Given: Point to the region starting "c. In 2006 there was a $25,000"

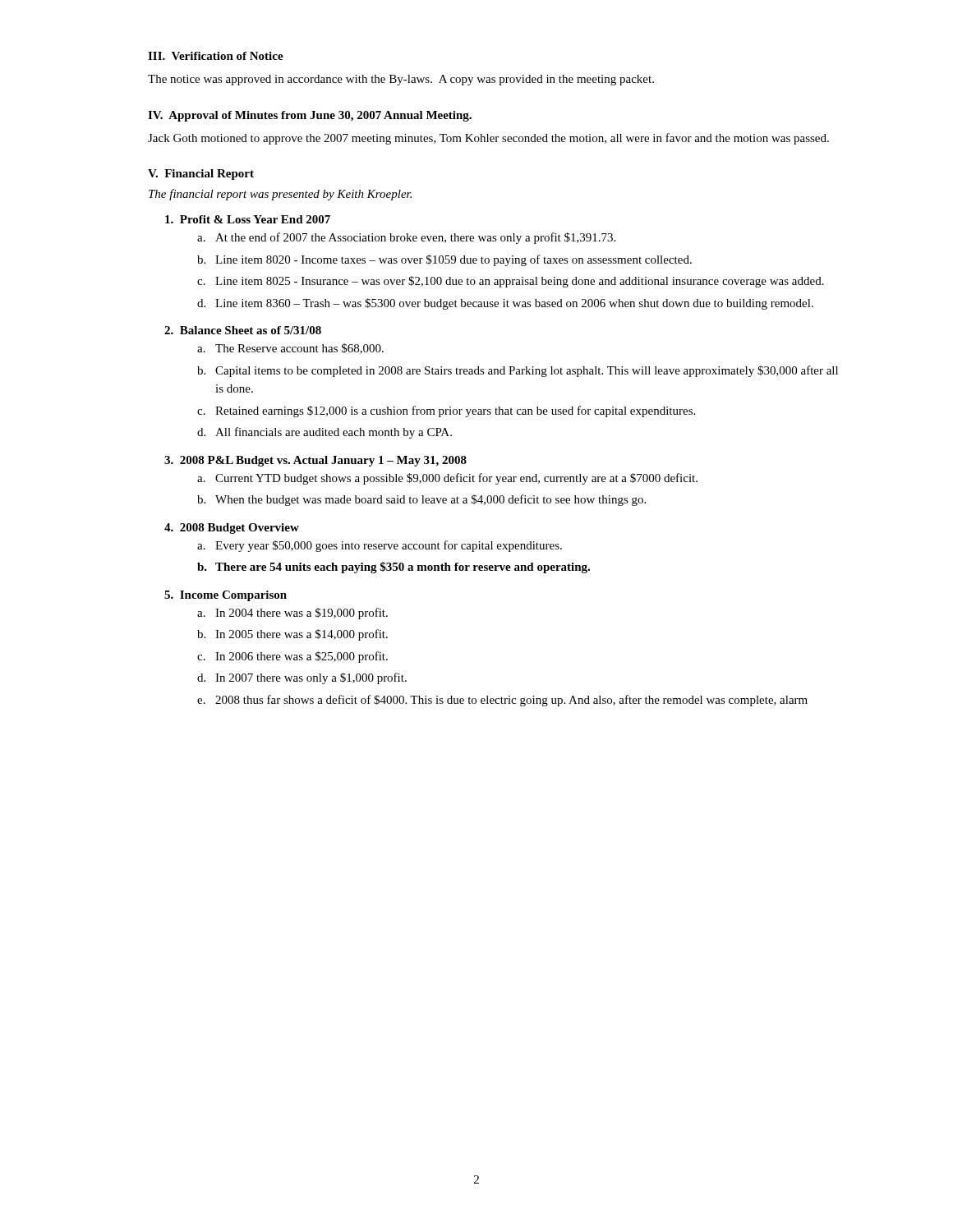Looking at the screenshot, I should click(x=292, y=657).
